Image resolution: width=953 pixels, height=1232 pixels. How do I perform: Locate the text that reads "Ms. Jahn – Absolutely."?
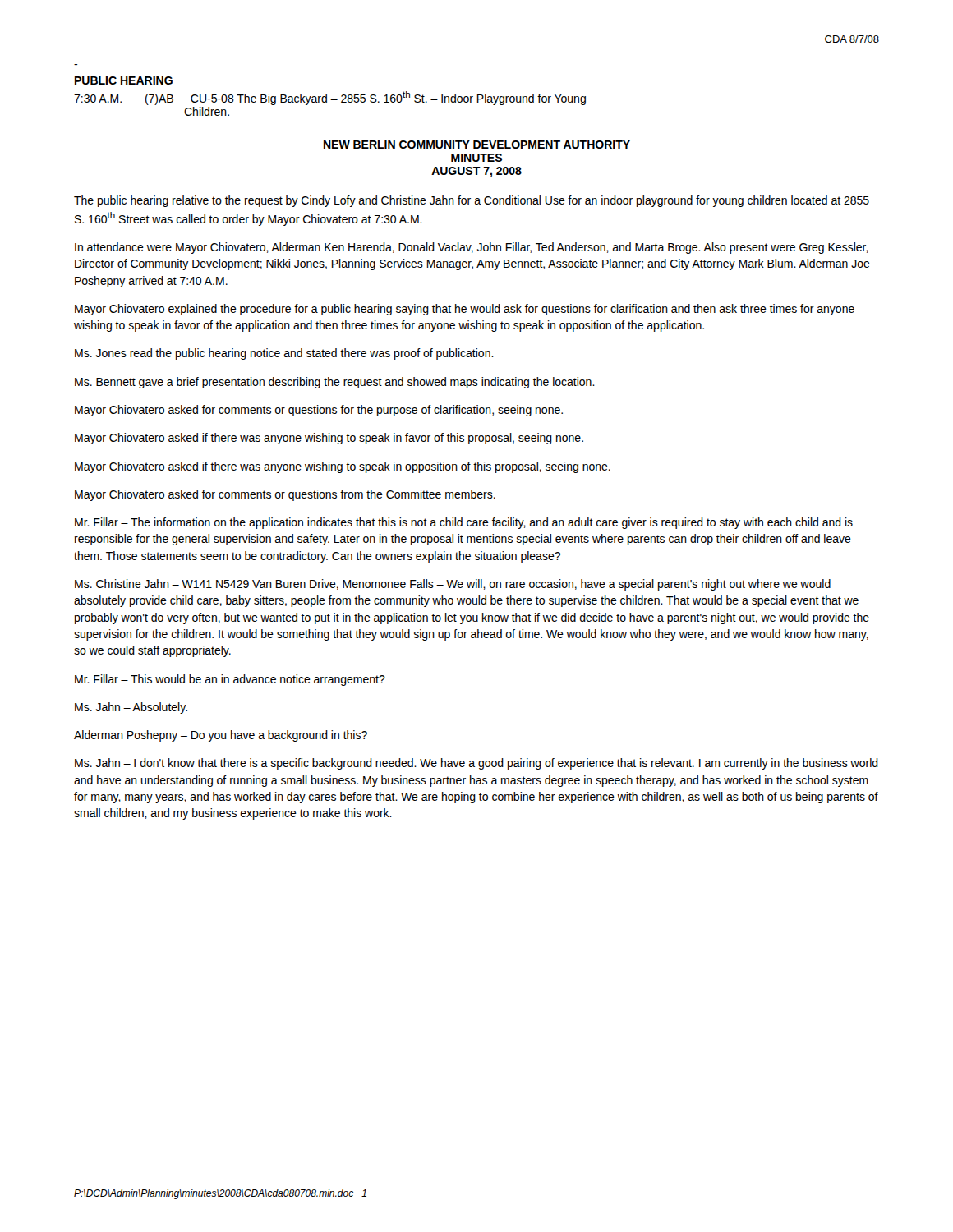click(x=131, y=707)
